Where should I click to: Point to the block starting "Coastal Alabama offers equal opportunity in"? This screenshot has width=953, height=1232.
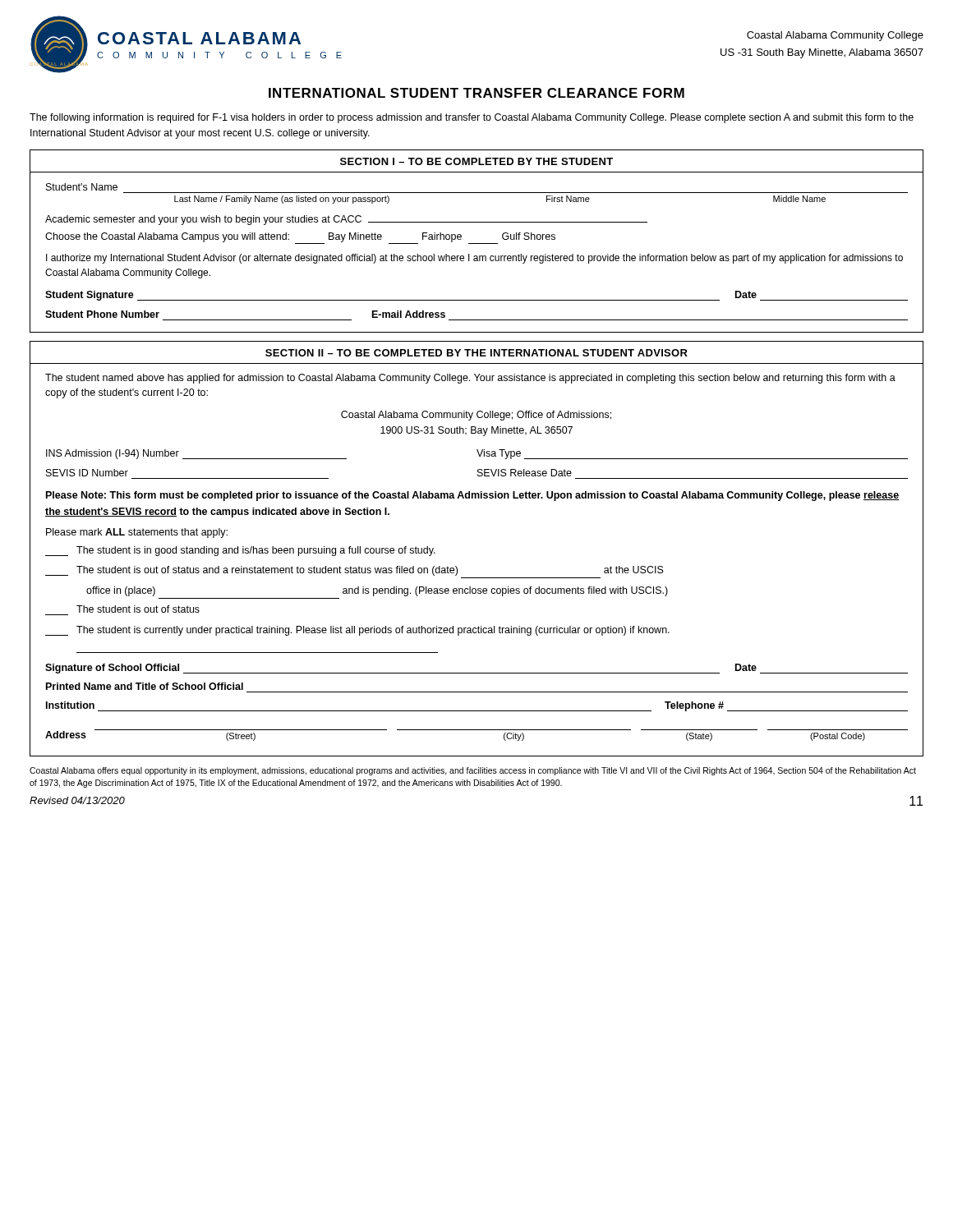pos(473,777)
